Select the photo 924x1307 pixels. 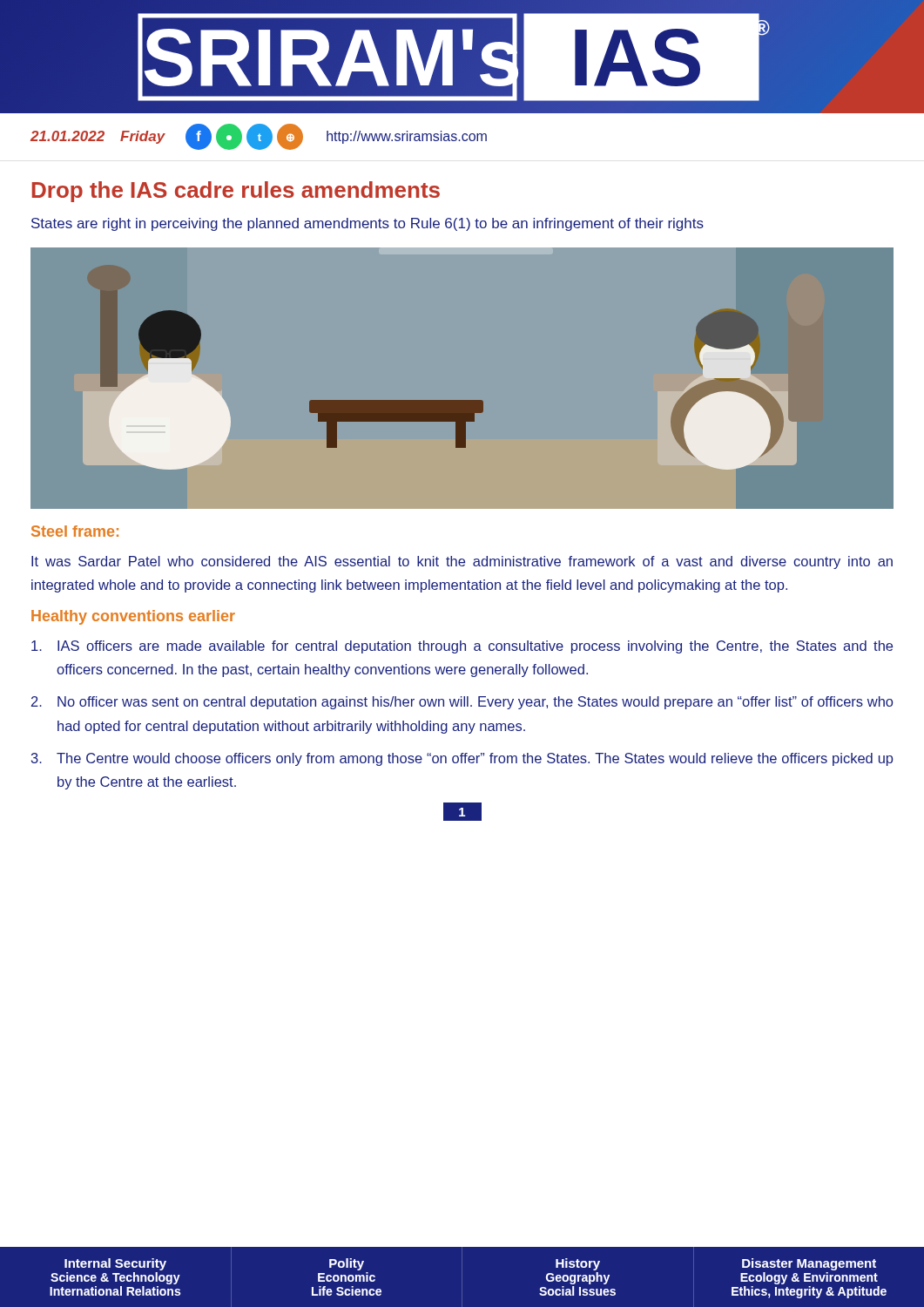[462, 378]
